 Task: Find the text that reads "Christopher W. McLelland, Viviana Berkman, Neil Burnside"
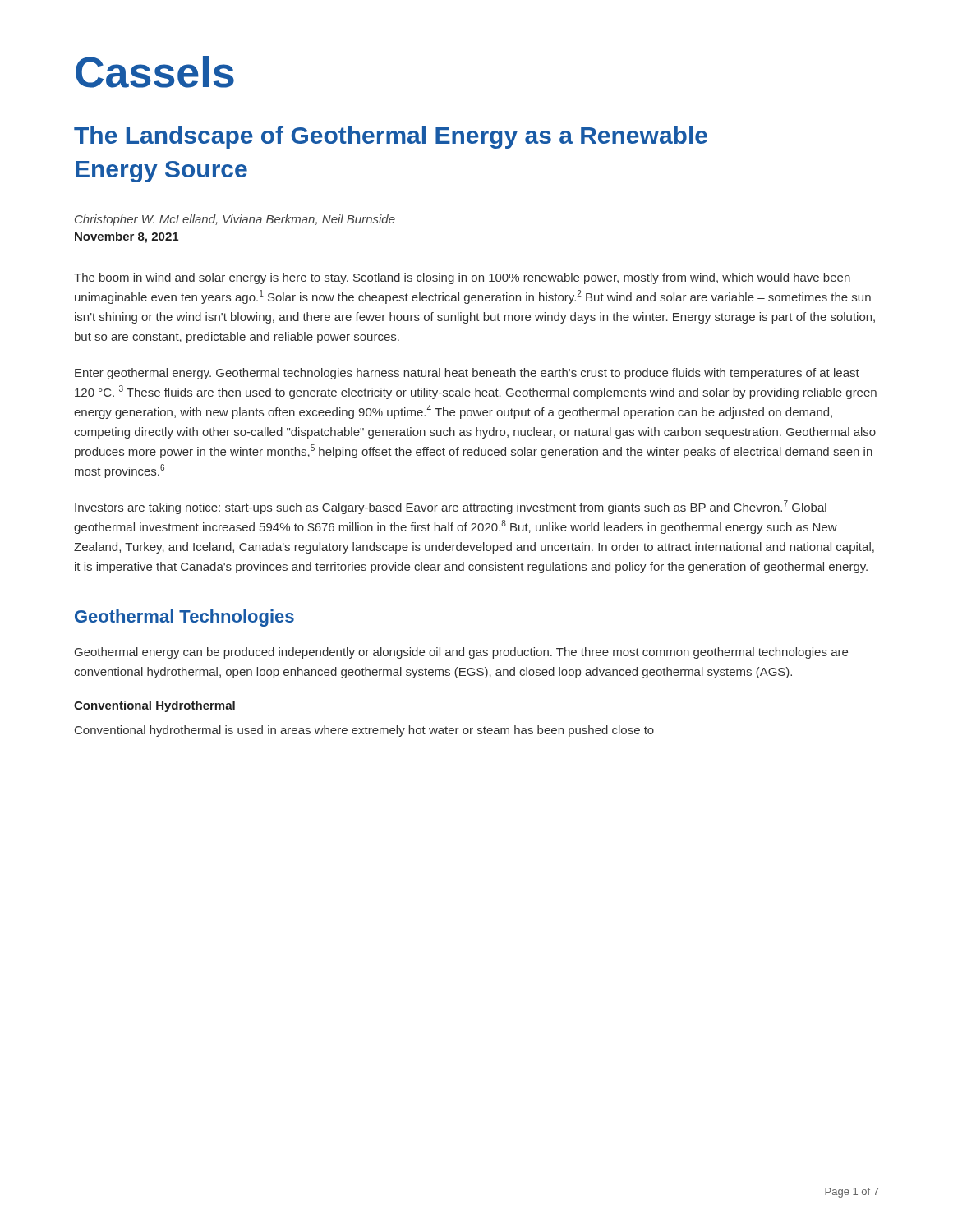click(x=235, y=219)
